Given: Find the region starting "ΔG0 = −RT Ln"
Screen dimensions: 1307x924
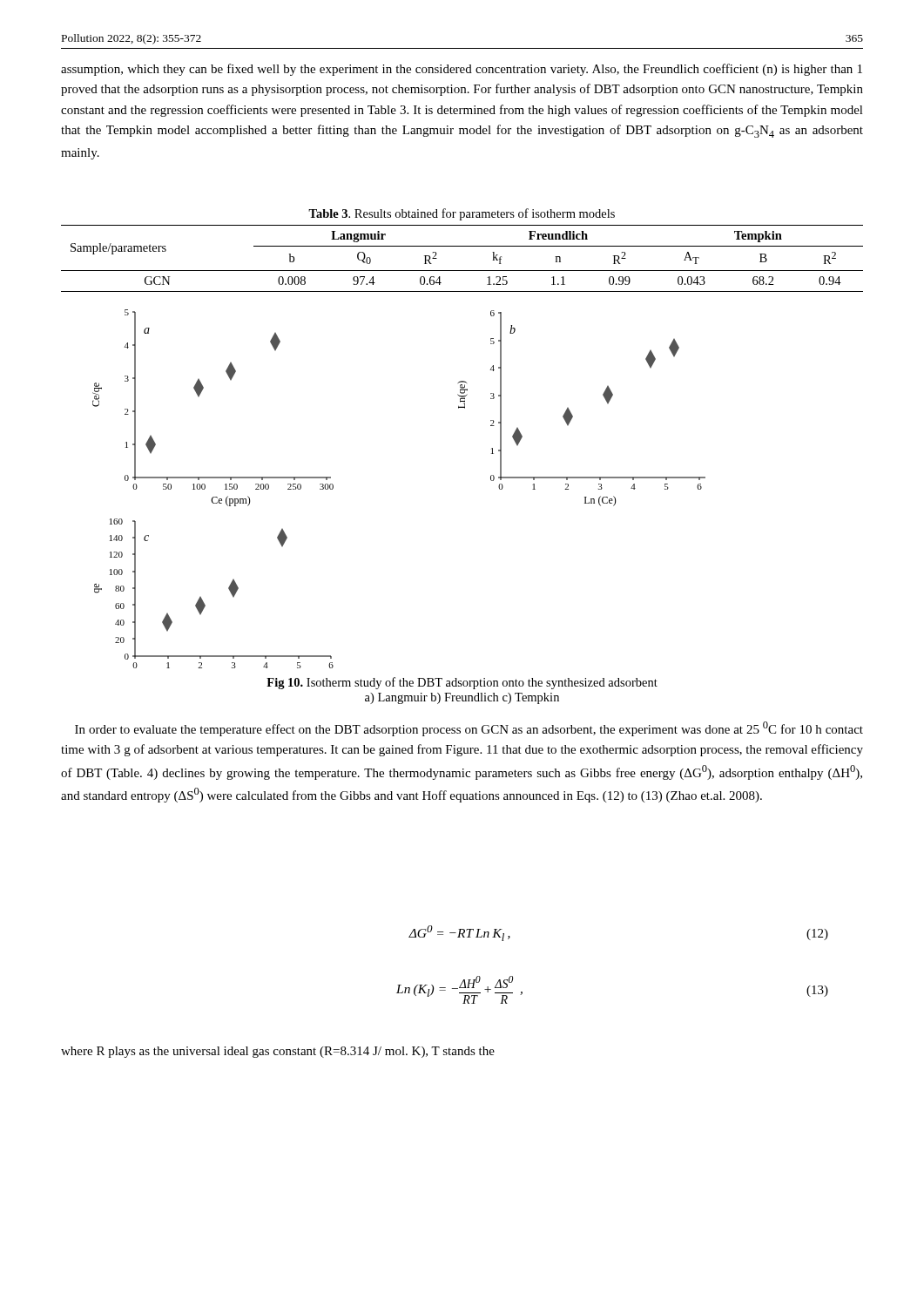Looking at the screenshot, I should point(461,934).
